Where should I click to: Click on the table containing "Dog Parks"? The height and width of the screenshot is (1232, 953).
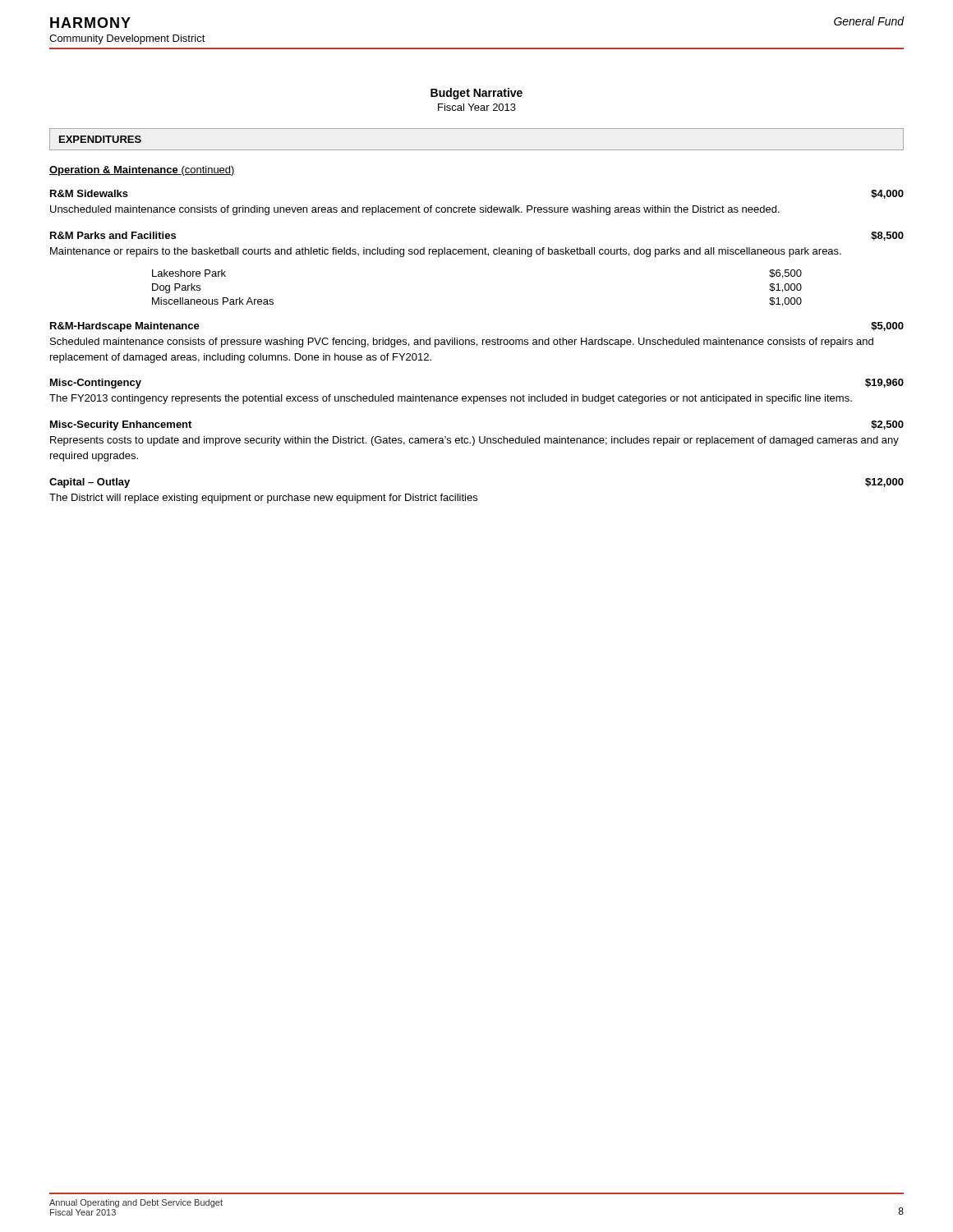(476, 287)
